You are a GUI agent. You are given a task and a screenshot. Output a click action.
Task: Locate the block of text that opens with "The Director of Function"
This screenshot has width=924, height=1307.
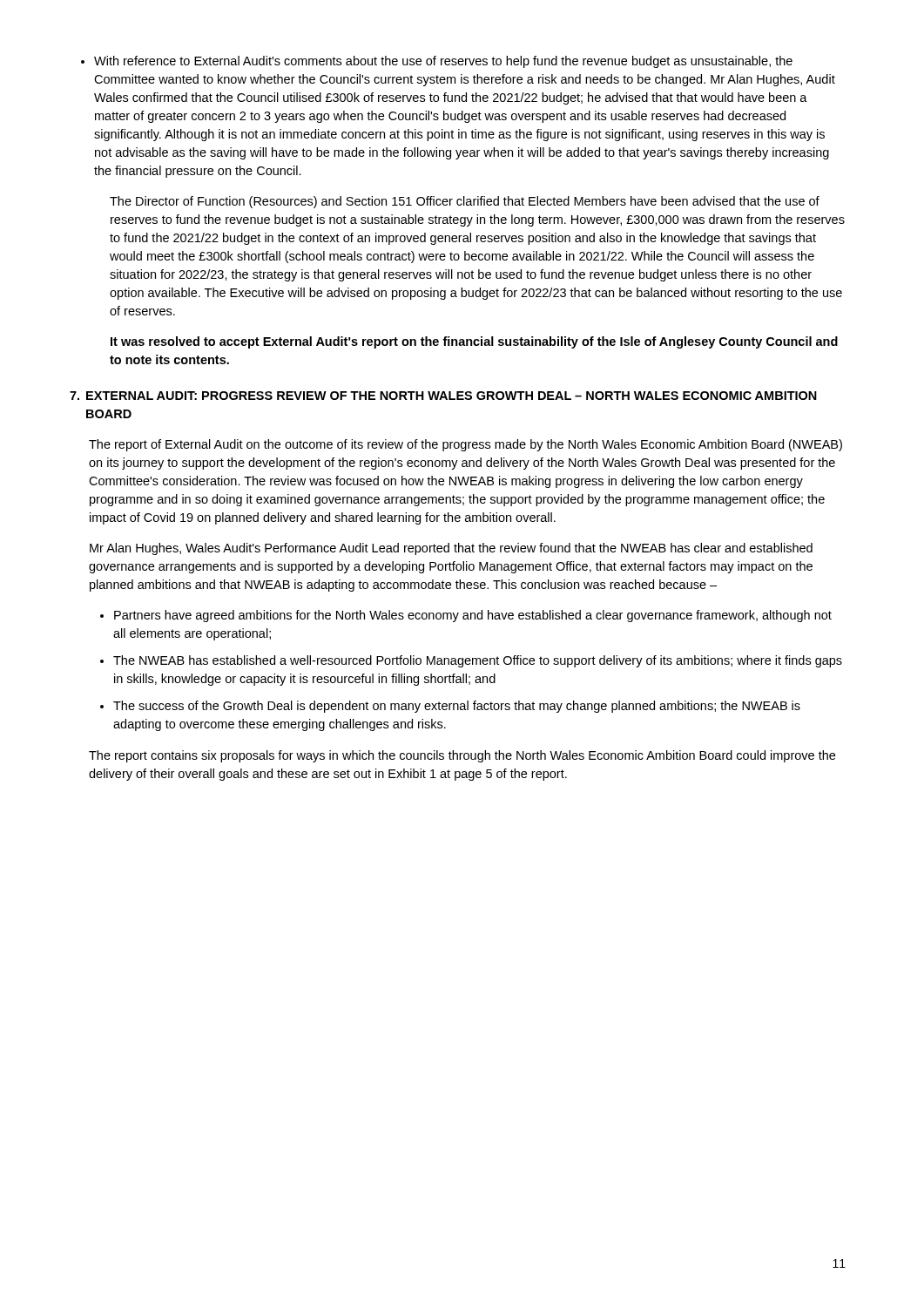pos(478,257)
